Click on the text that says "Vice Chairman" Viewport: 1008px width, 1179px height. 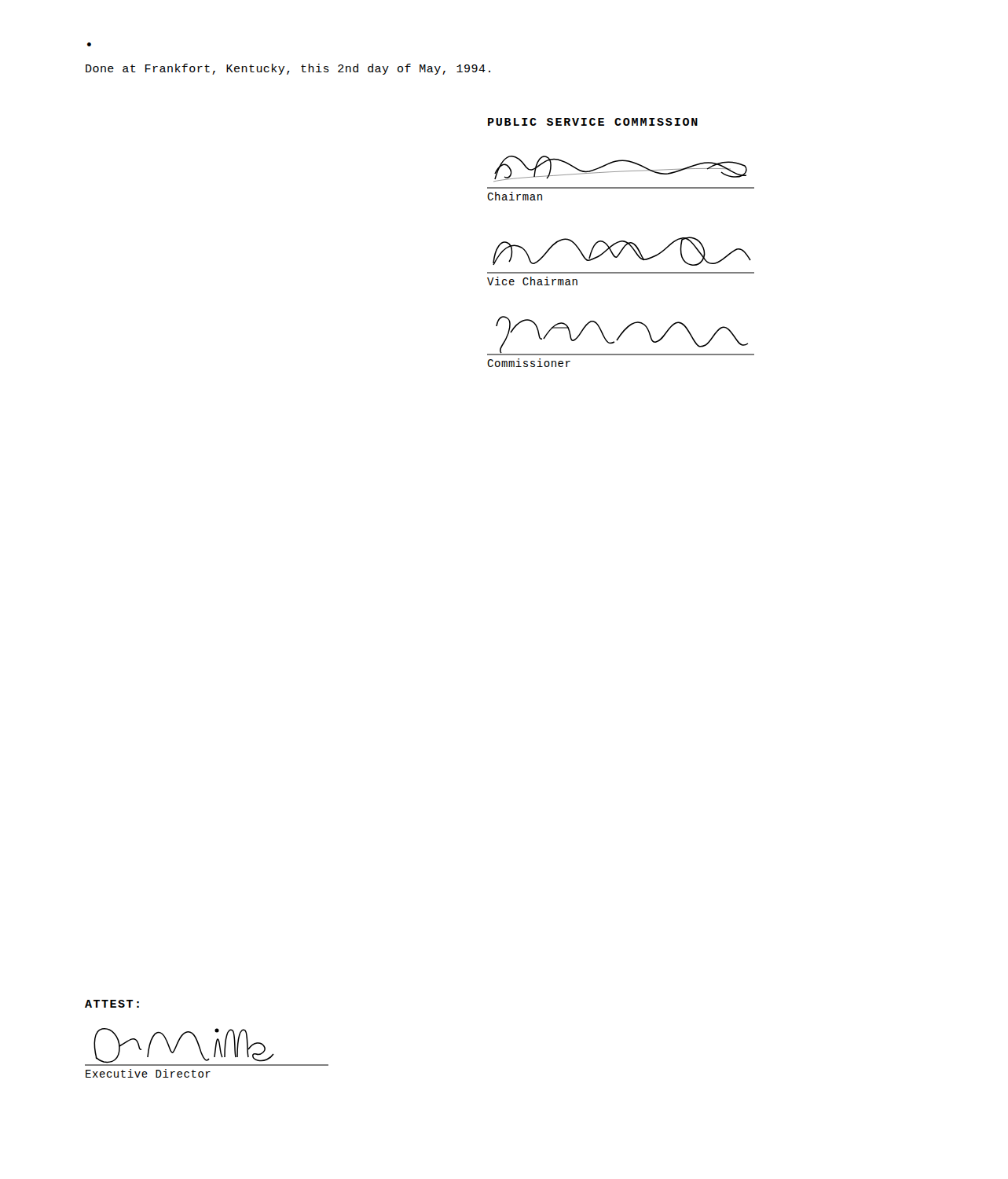(533, 282)
